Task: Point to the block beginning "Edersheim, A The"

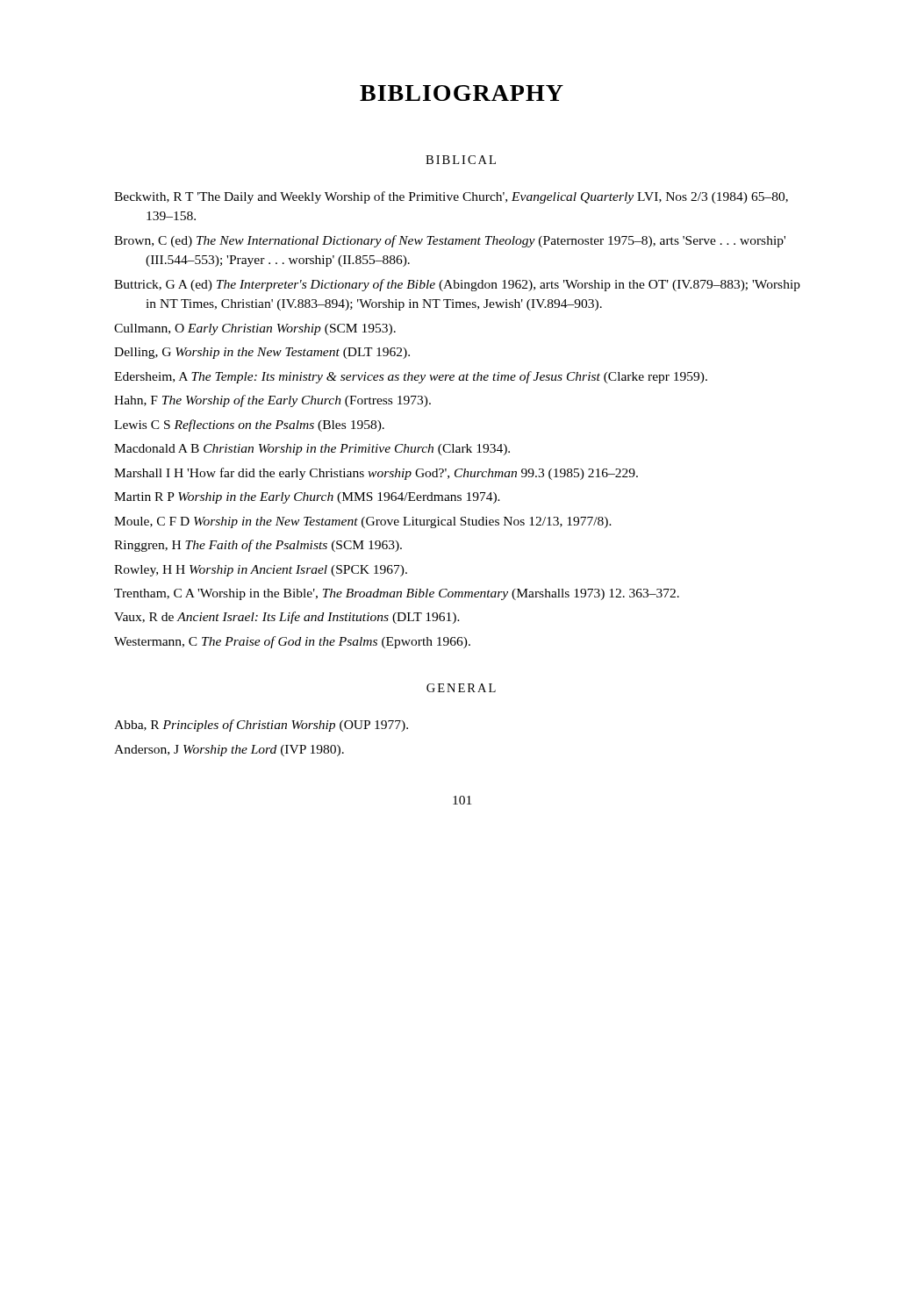Action: pyautogui.click(x=411, y=376)
